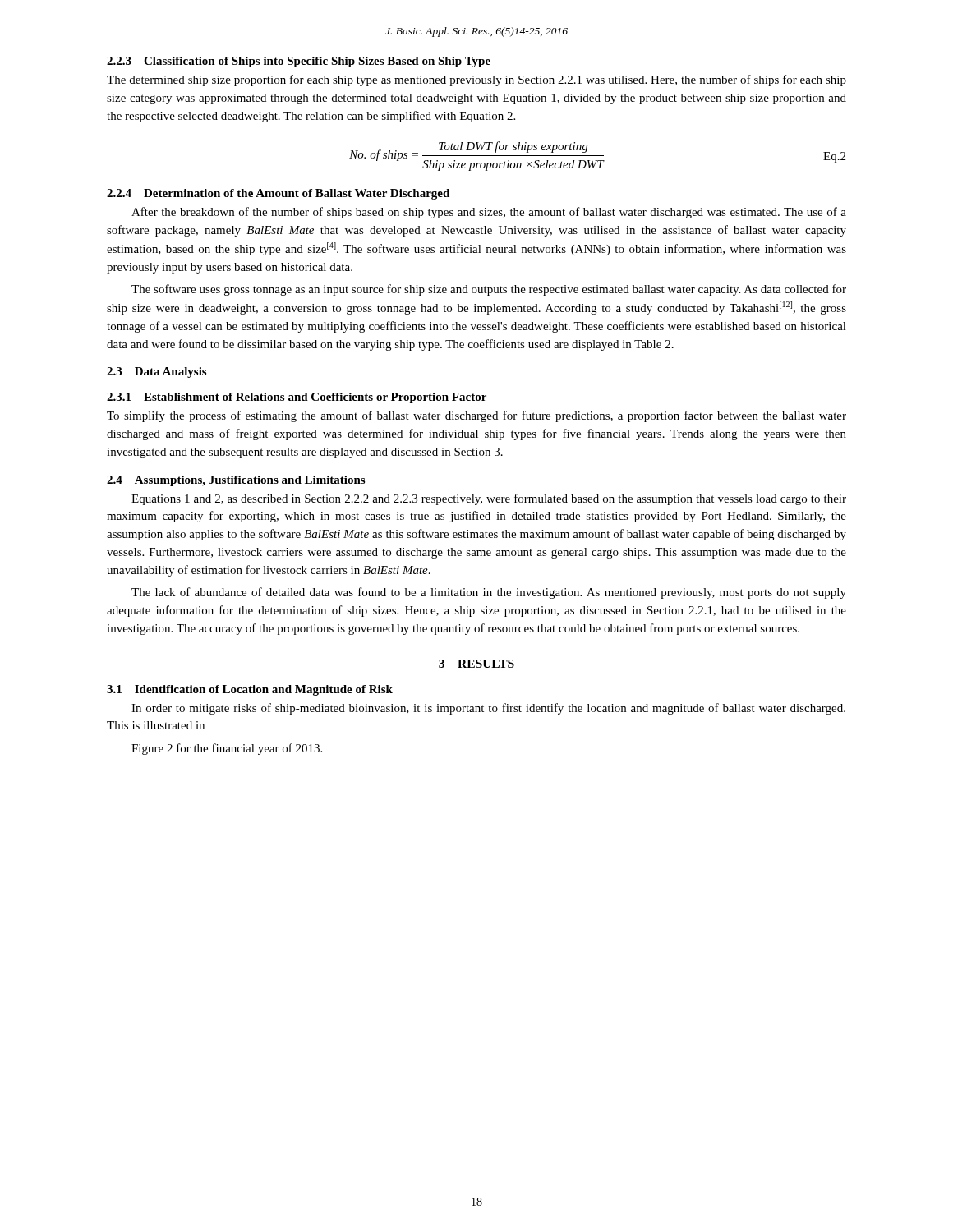Click on the block starting "2.3.1 Establishment of"
This screenshot has height=1232, width=953.
297,397
